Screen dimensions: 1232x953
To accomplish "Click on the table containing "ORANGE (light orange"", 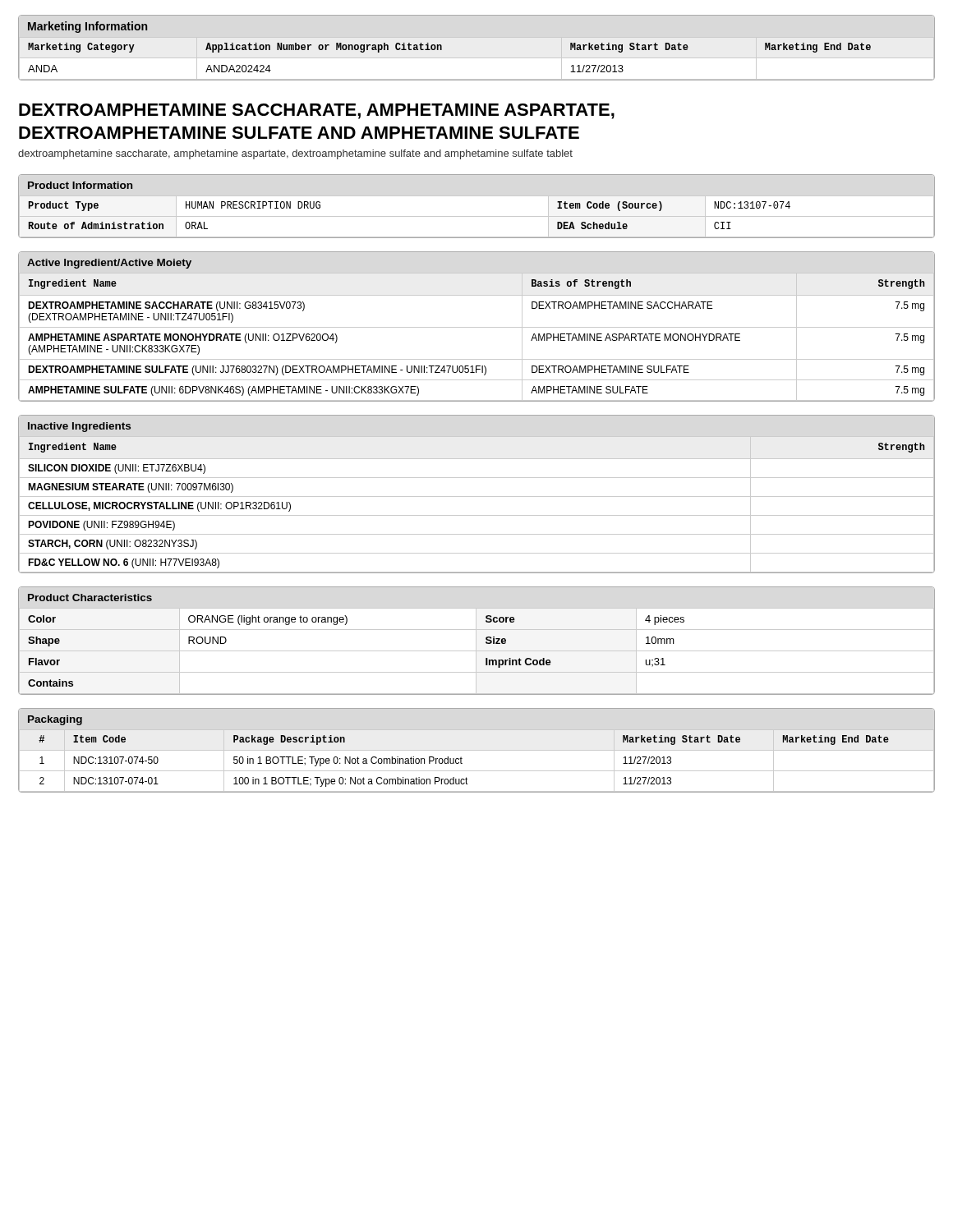I will coord(476,641).
